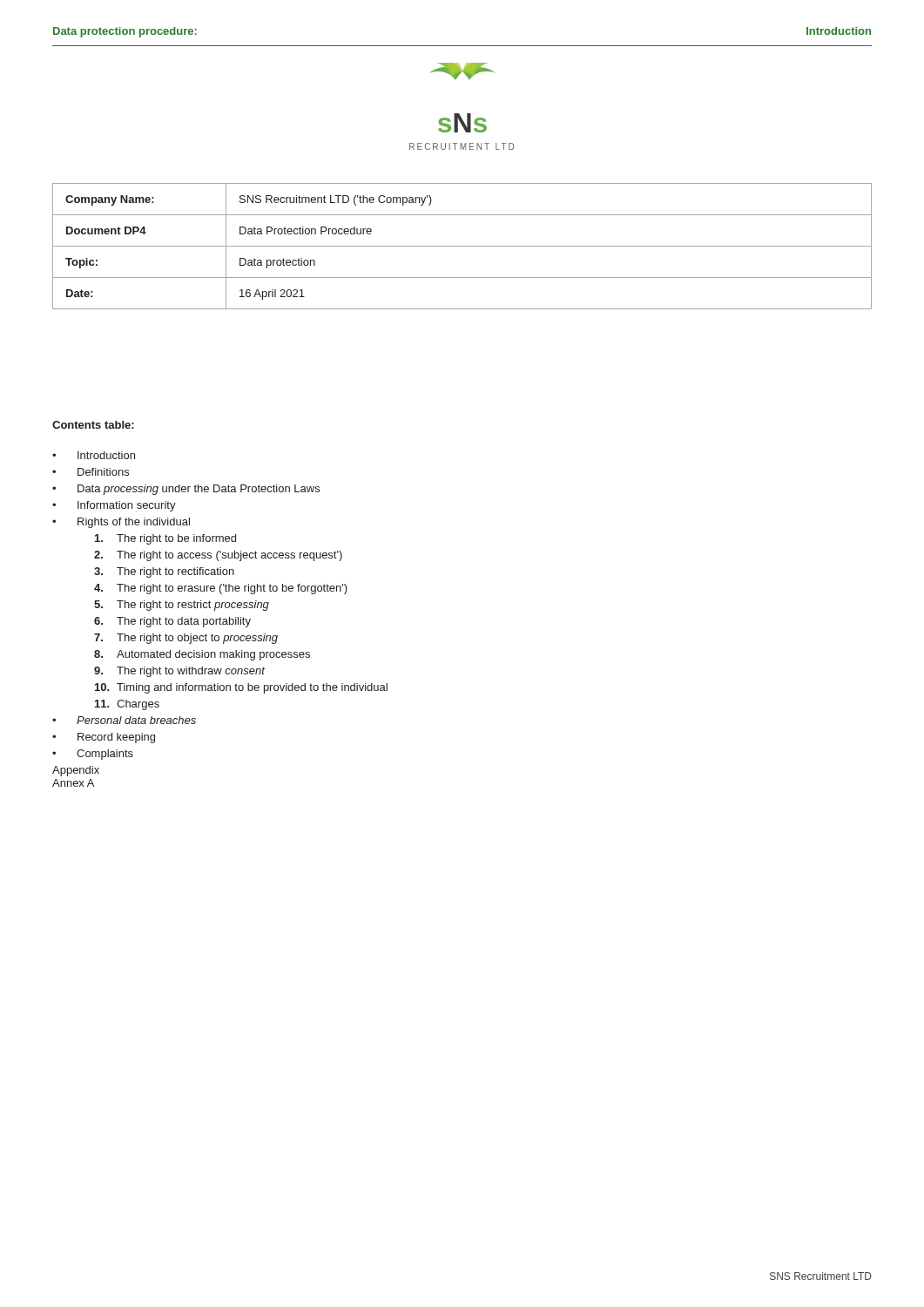Point to "The right to be informed"
Viewport: 924px width, 1307px height.
[x=165, y=538]
